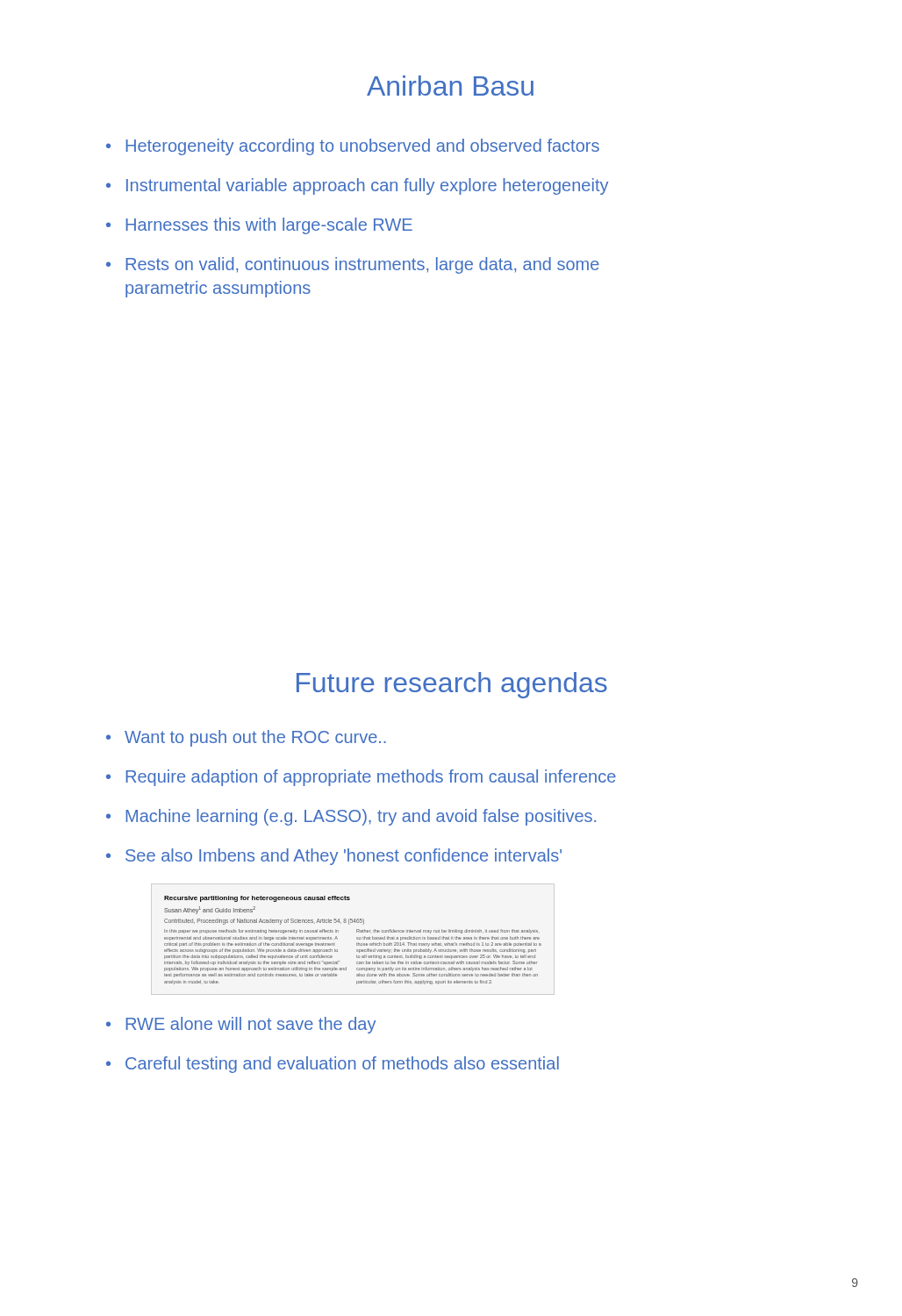902x1316 pixels.
Task: Where is the passage that starts "Require adaption of appropriate methods"?
Action: [370, 776]
